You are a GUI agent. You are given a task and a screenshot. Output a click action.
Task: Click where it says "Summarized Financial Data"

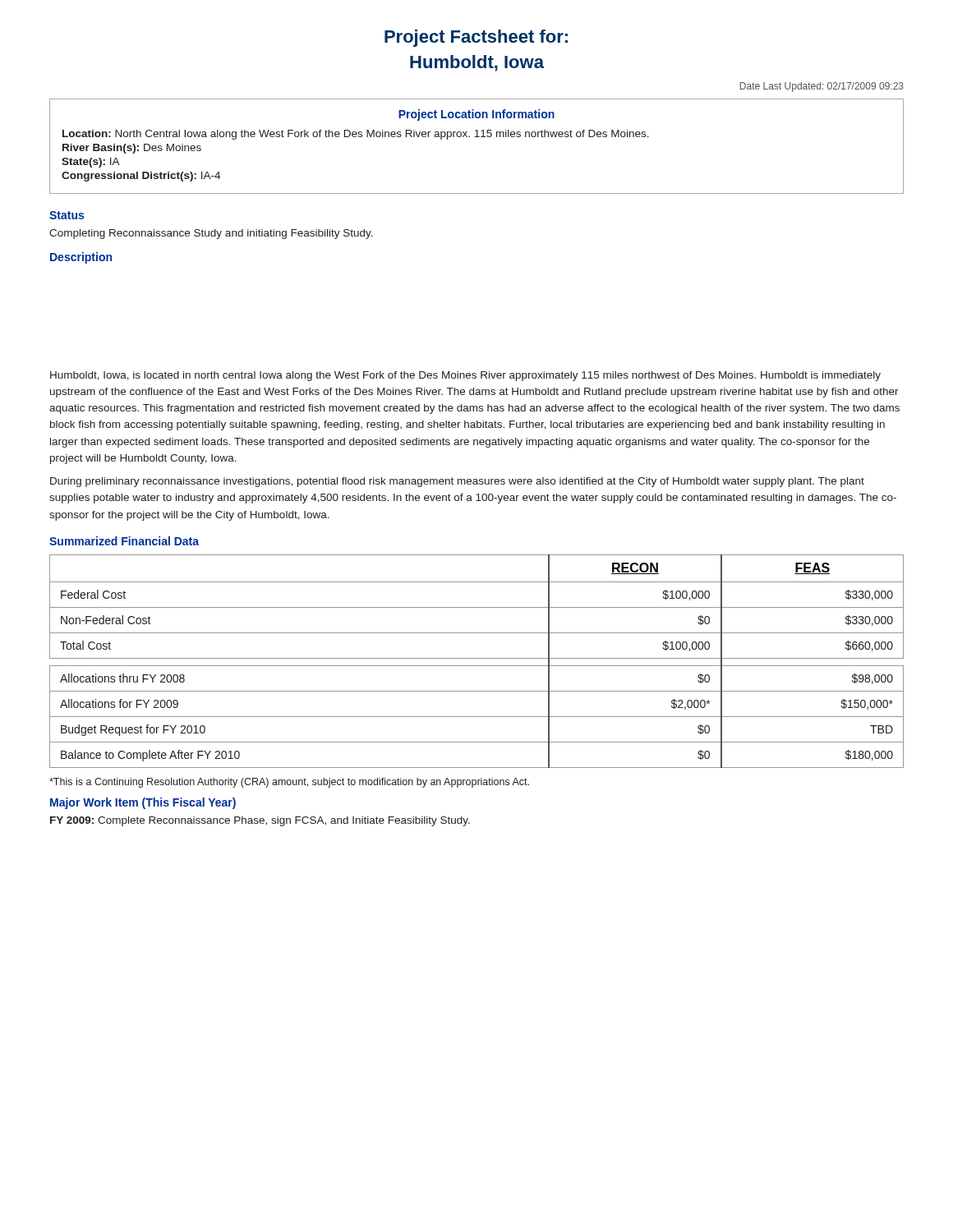tap(124, 541)
